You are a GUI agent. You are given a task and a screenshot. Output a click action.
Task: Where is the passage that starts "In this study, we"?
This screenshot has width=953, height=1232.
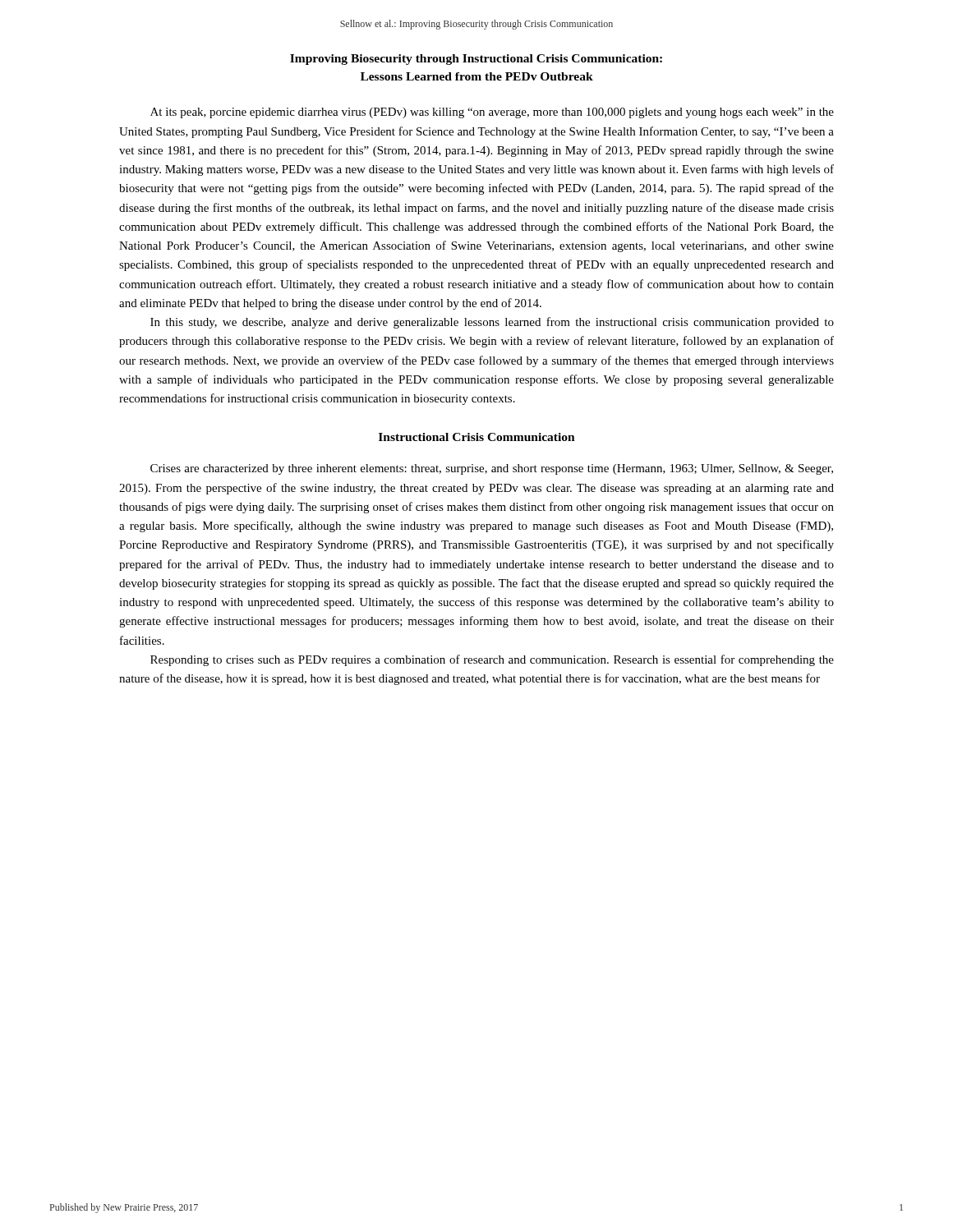476,360
